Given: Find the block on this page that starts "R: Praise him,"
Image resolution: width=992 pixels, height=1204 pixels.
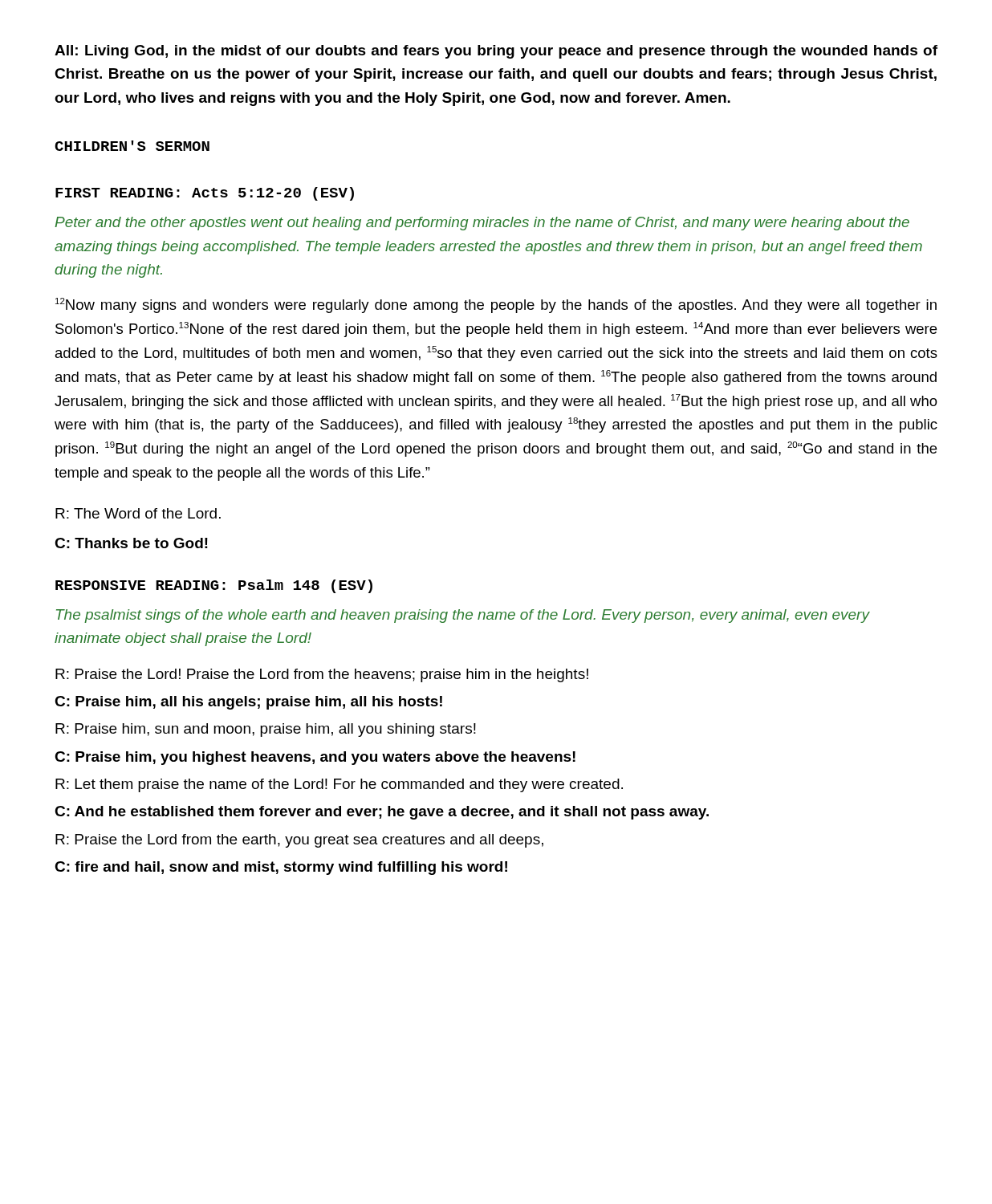Looking at the screenshot, I should [266, 729].
